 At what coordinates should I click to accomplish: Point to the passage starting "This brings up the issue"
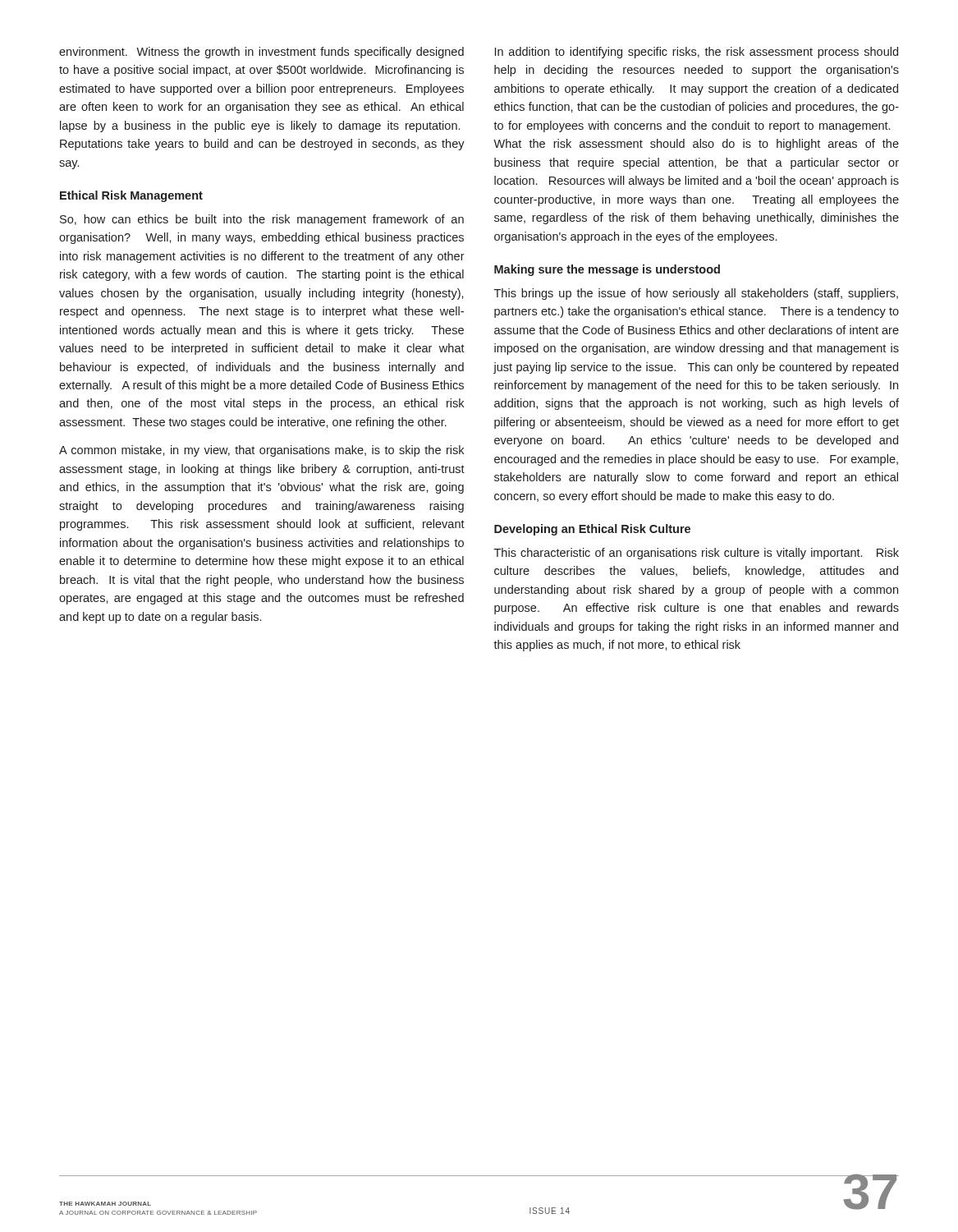click(696, 395)
